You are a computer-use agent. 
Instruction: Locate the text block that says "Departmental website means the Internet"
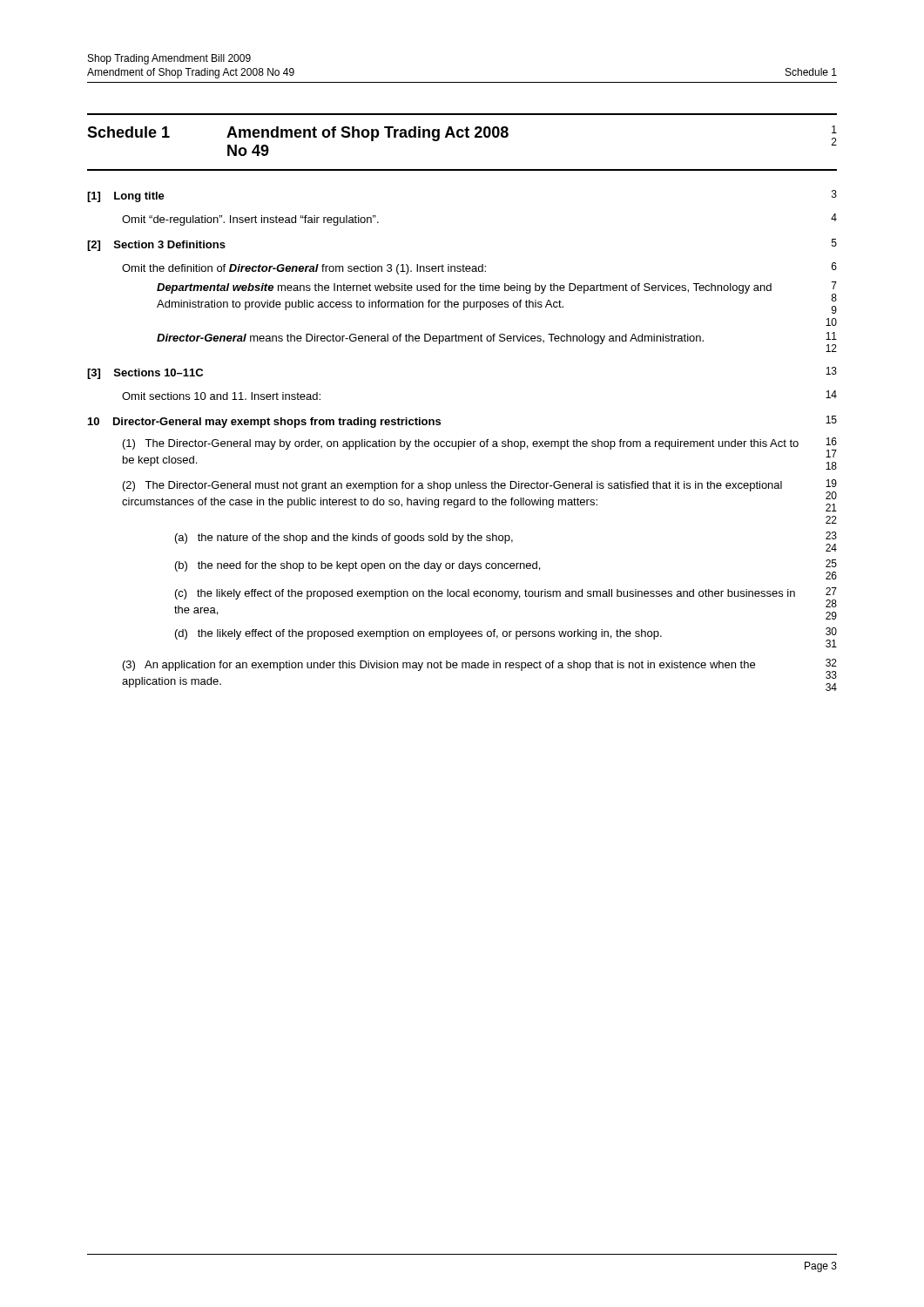464,296
